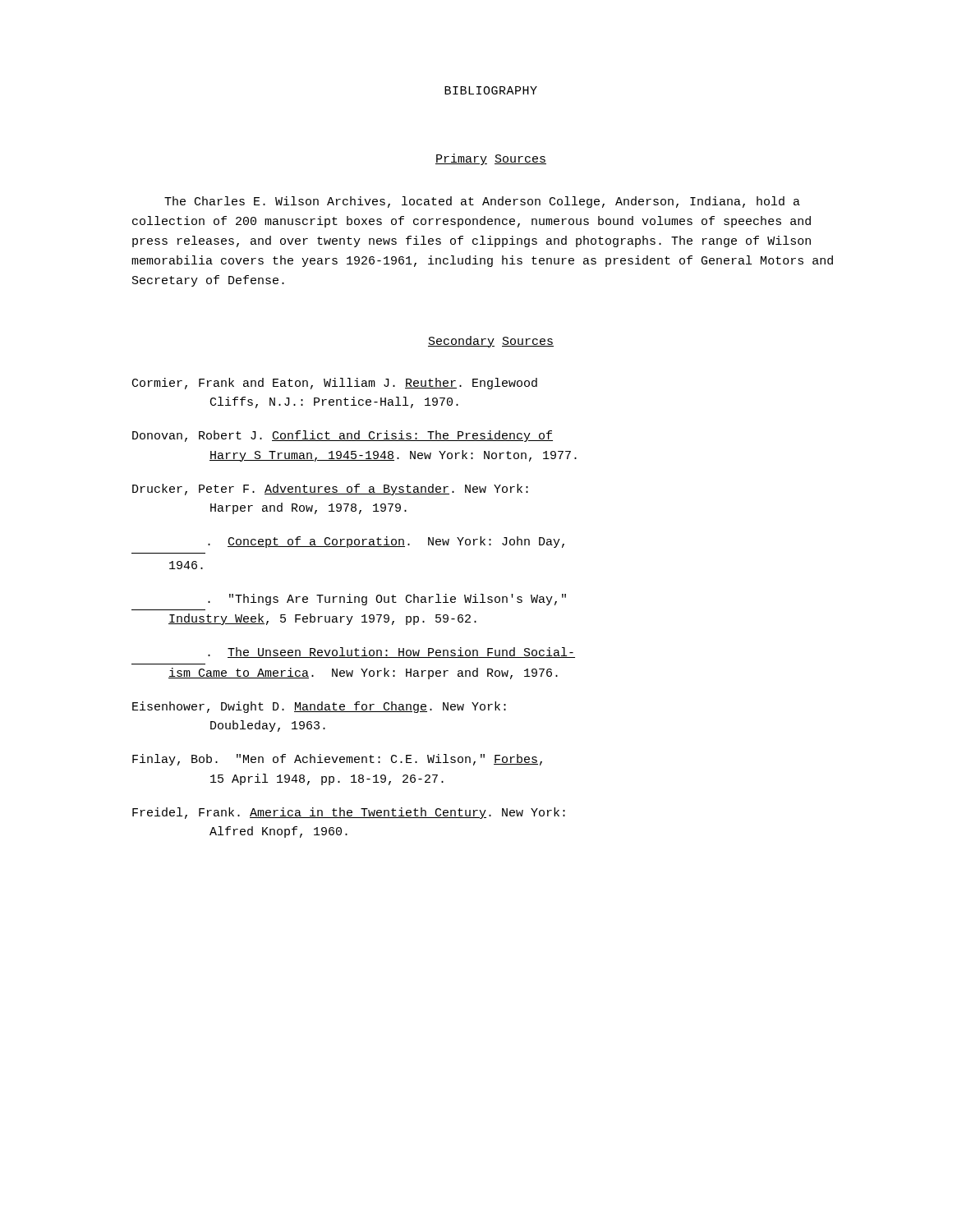Click on the list item with the text "Drucker, Peter F. Adventures of a Bystander."
Screen dimensions: 1232x957
point(331,499)
